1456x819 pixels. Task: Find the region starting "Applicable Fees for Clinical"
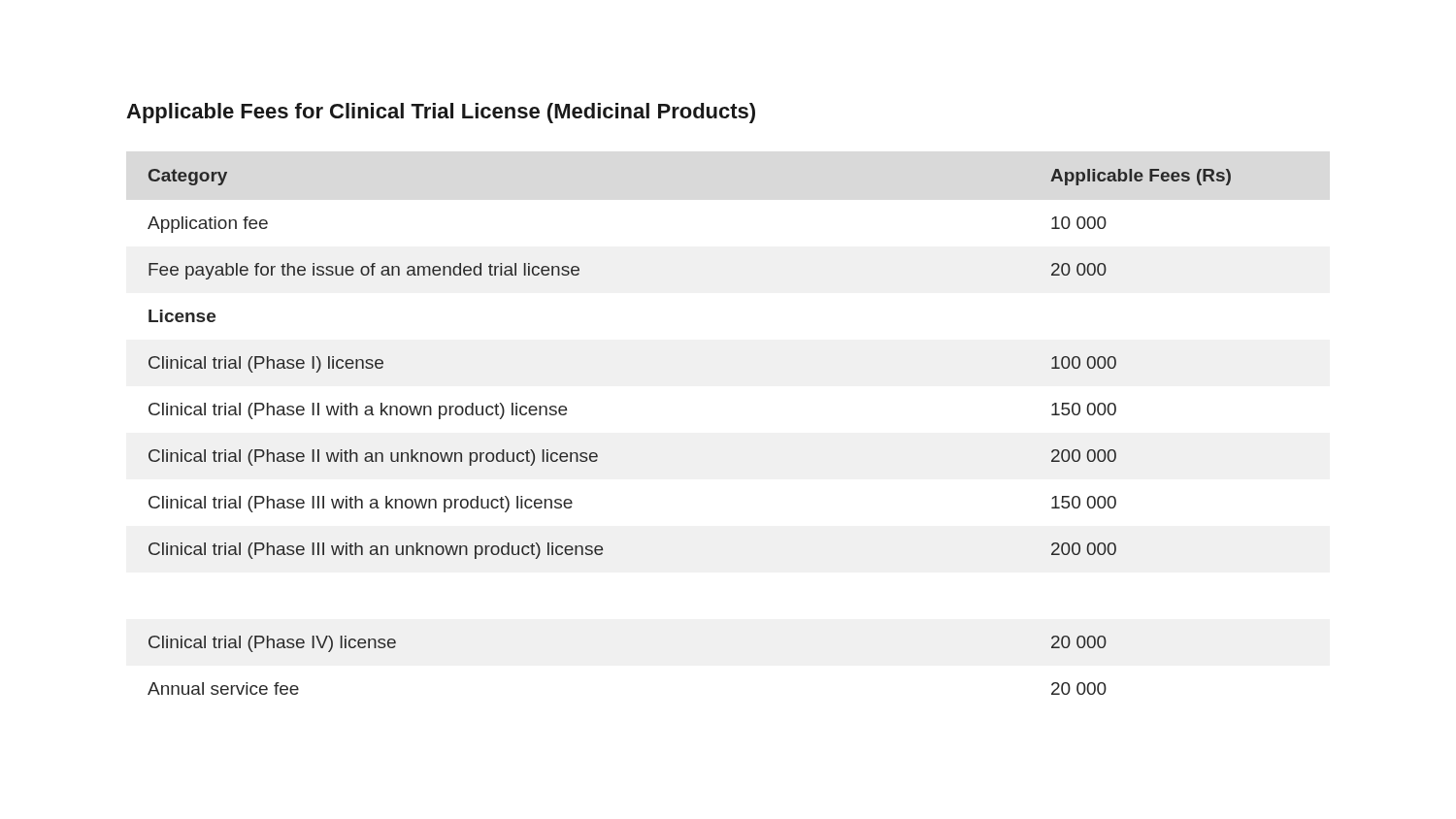click(441, 112)
